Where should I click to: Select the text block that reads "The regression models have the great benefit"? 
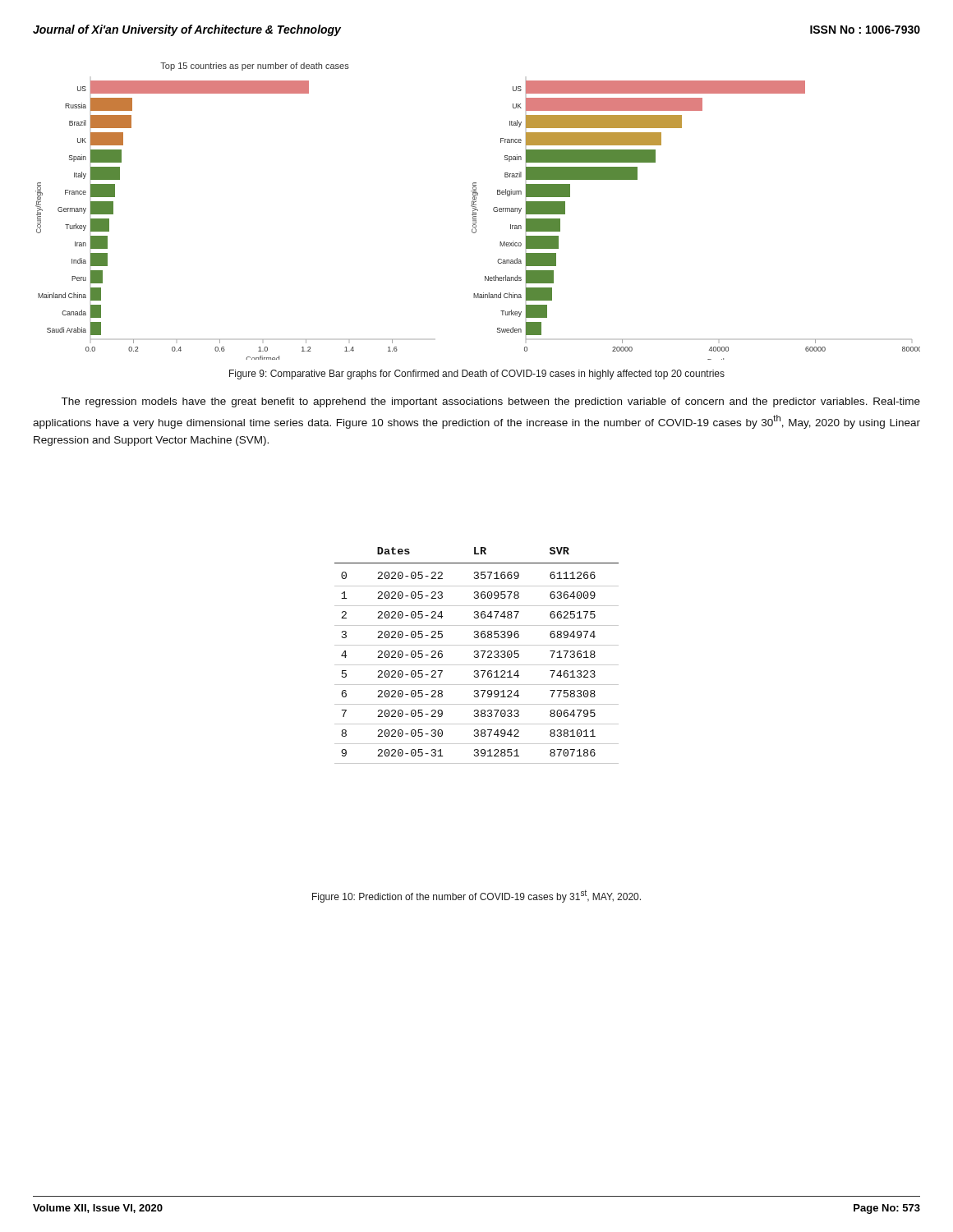pos(476,420)
